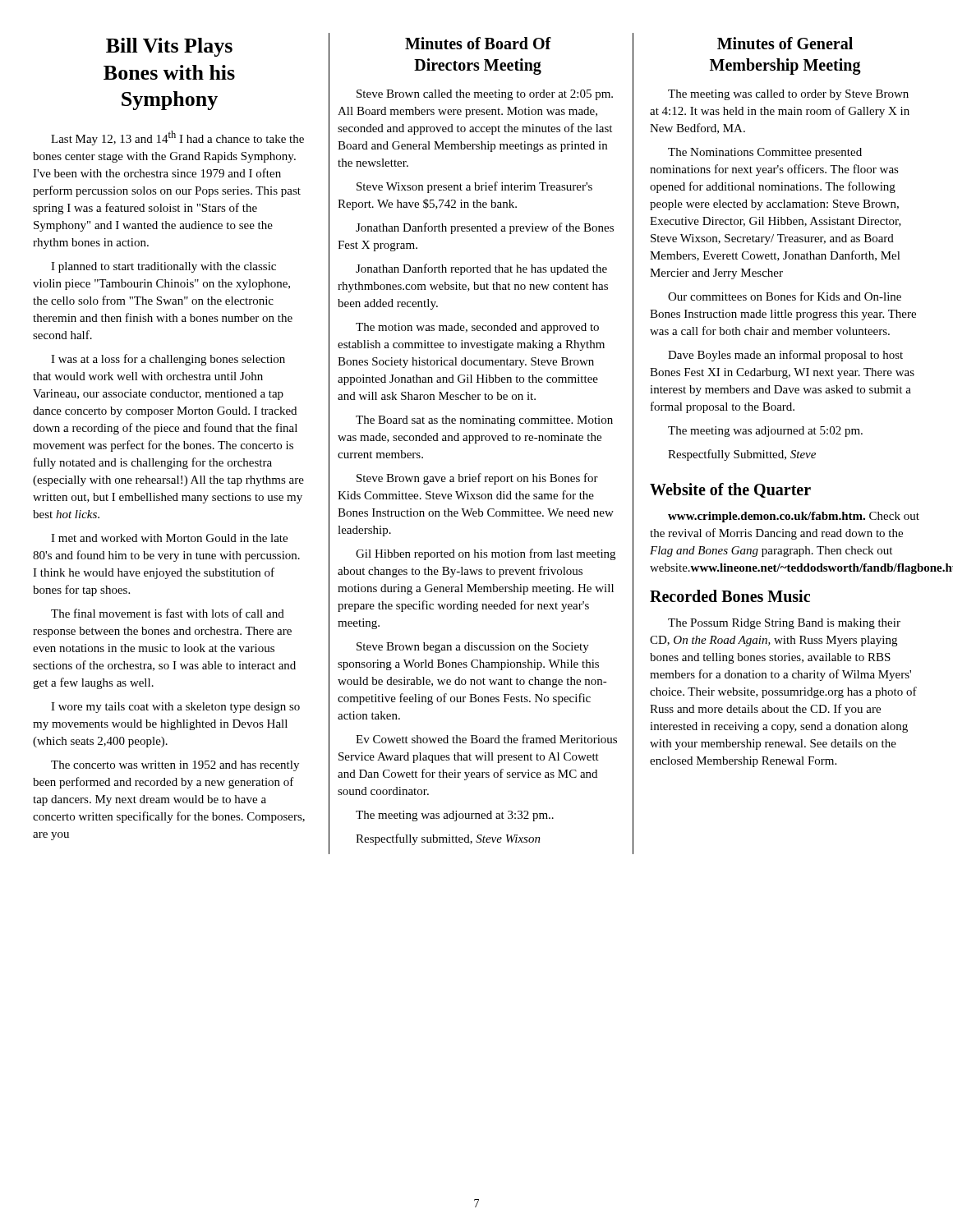Select the text block containing "I was at a loss for a challenging"
Viewport: 953px width, 1232px height.
(x=169, y=436)
